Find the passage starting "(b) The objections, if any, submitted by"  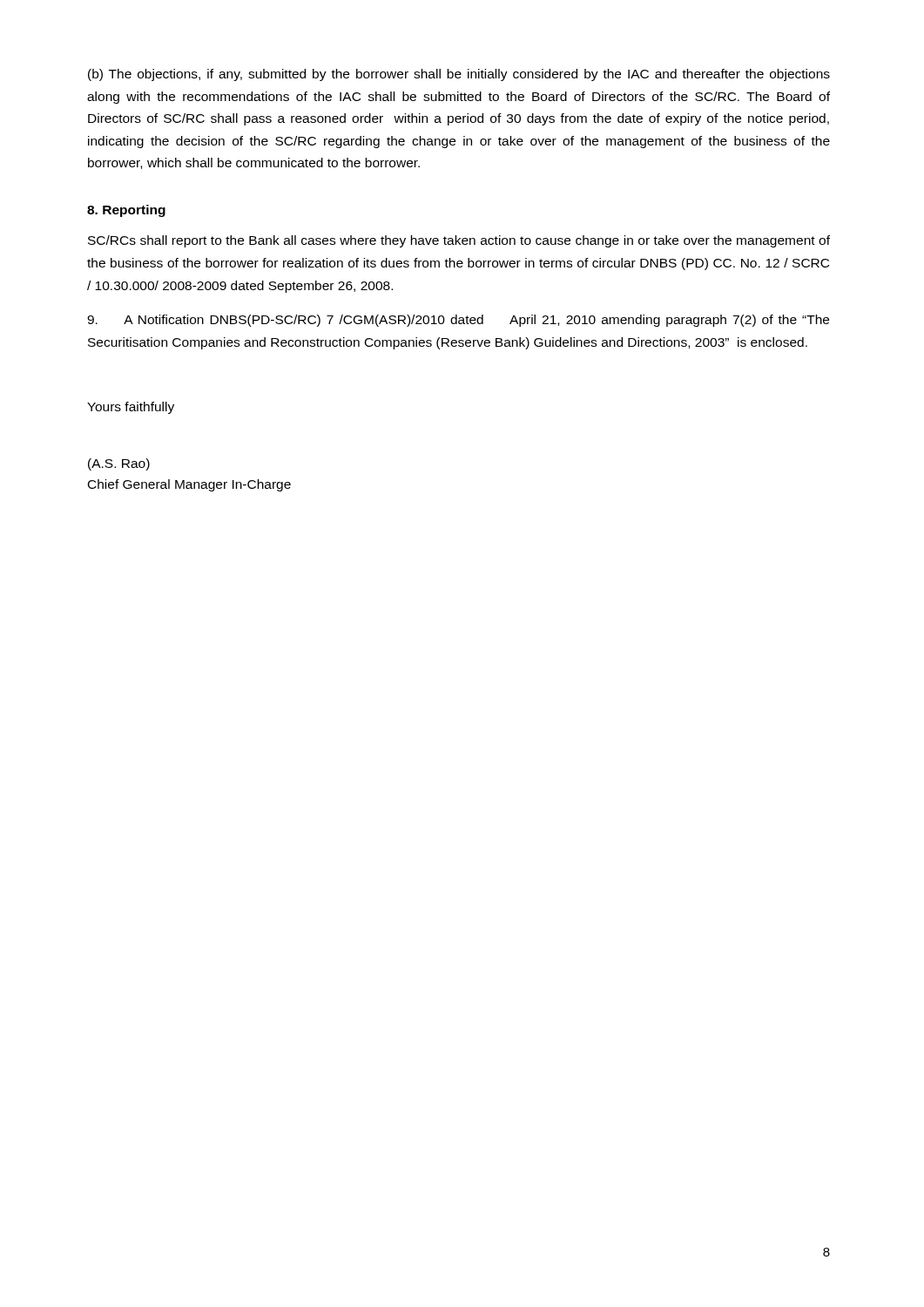pyautogui.click(x=459, y=118)
